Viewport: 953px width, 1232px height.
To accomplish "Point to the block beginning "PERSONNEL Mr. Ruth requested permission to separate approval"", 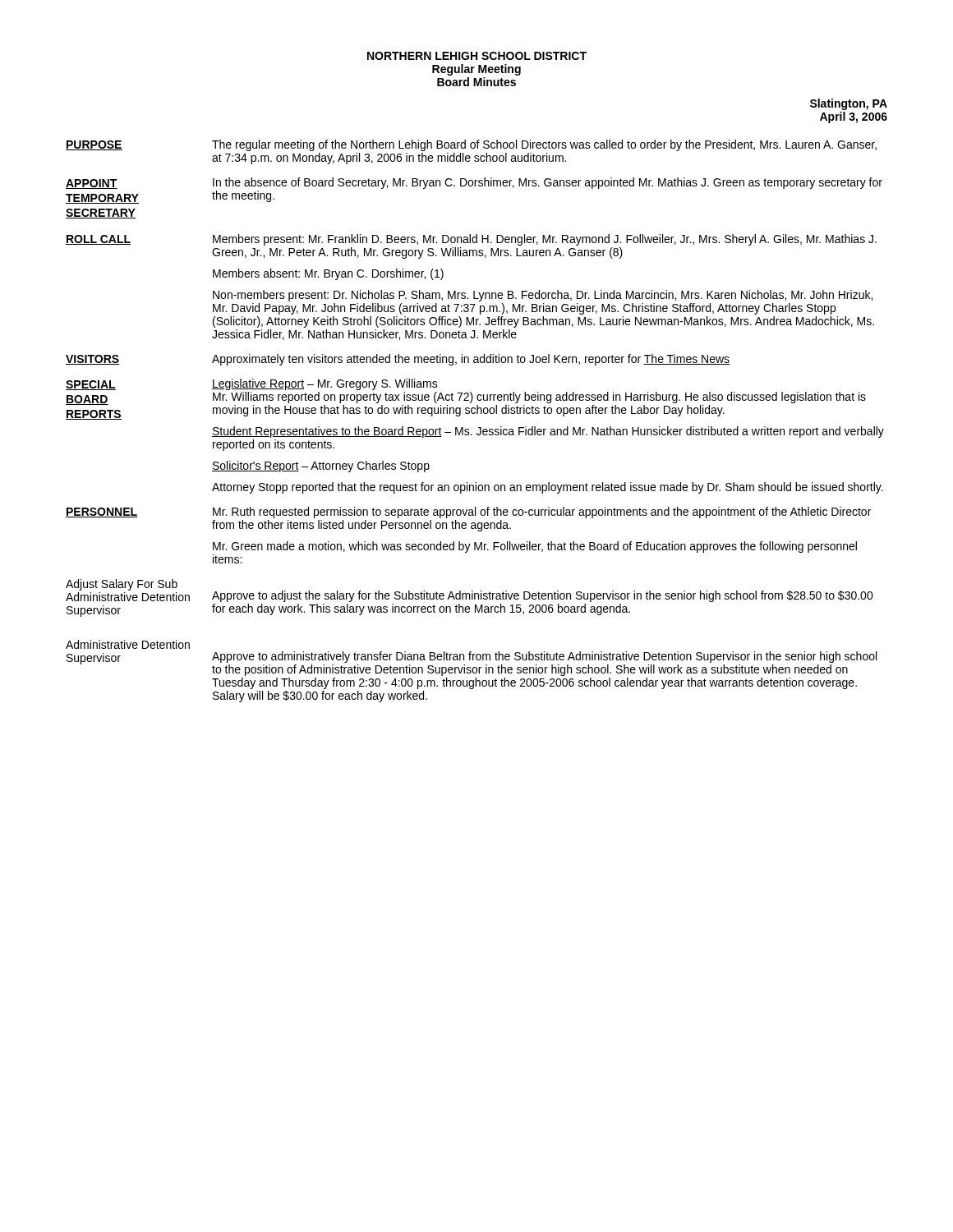I will [x=476, y=535].
